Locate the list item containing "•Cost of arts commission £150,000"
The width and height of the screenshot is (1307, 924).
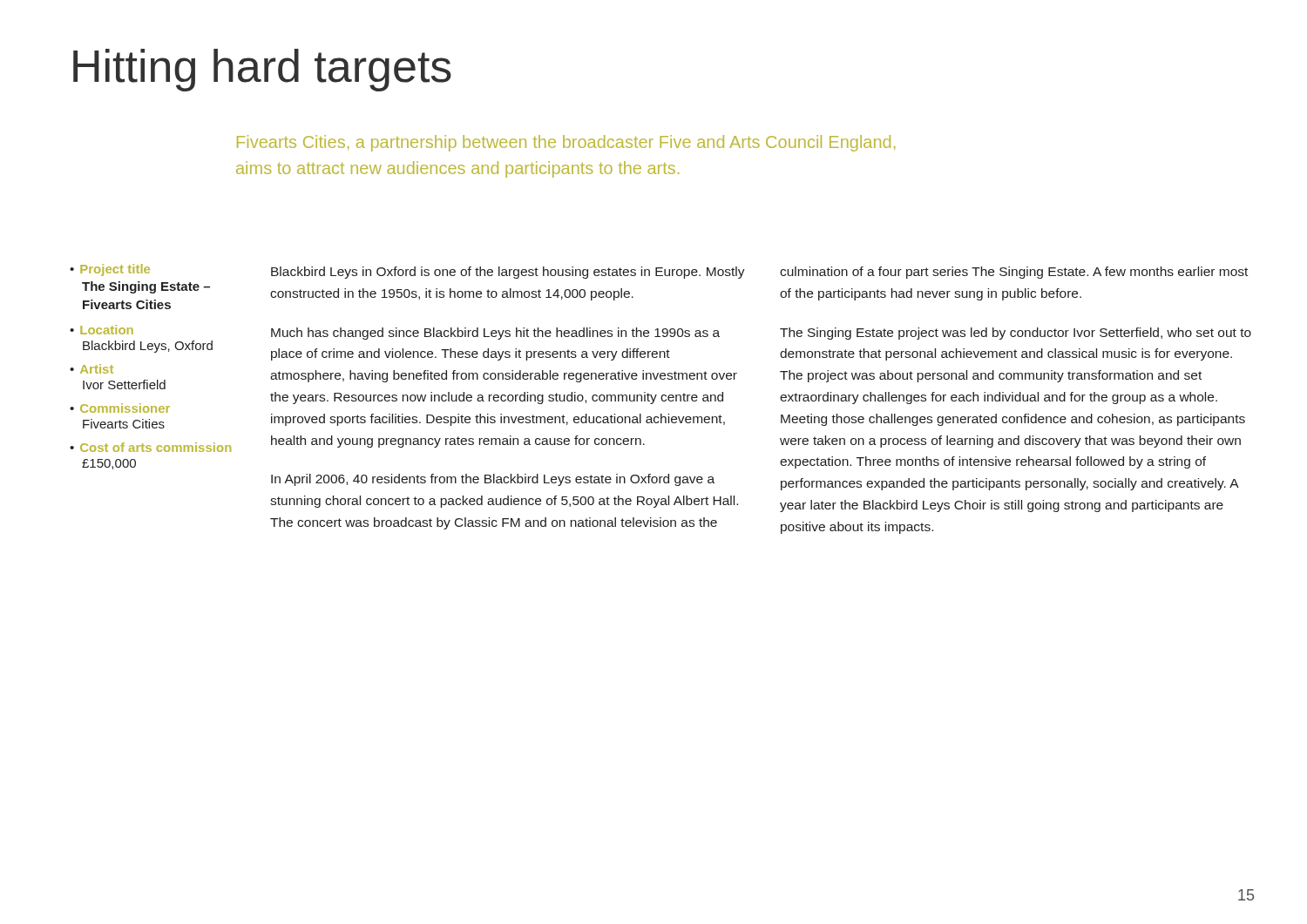tap(161, 455)
